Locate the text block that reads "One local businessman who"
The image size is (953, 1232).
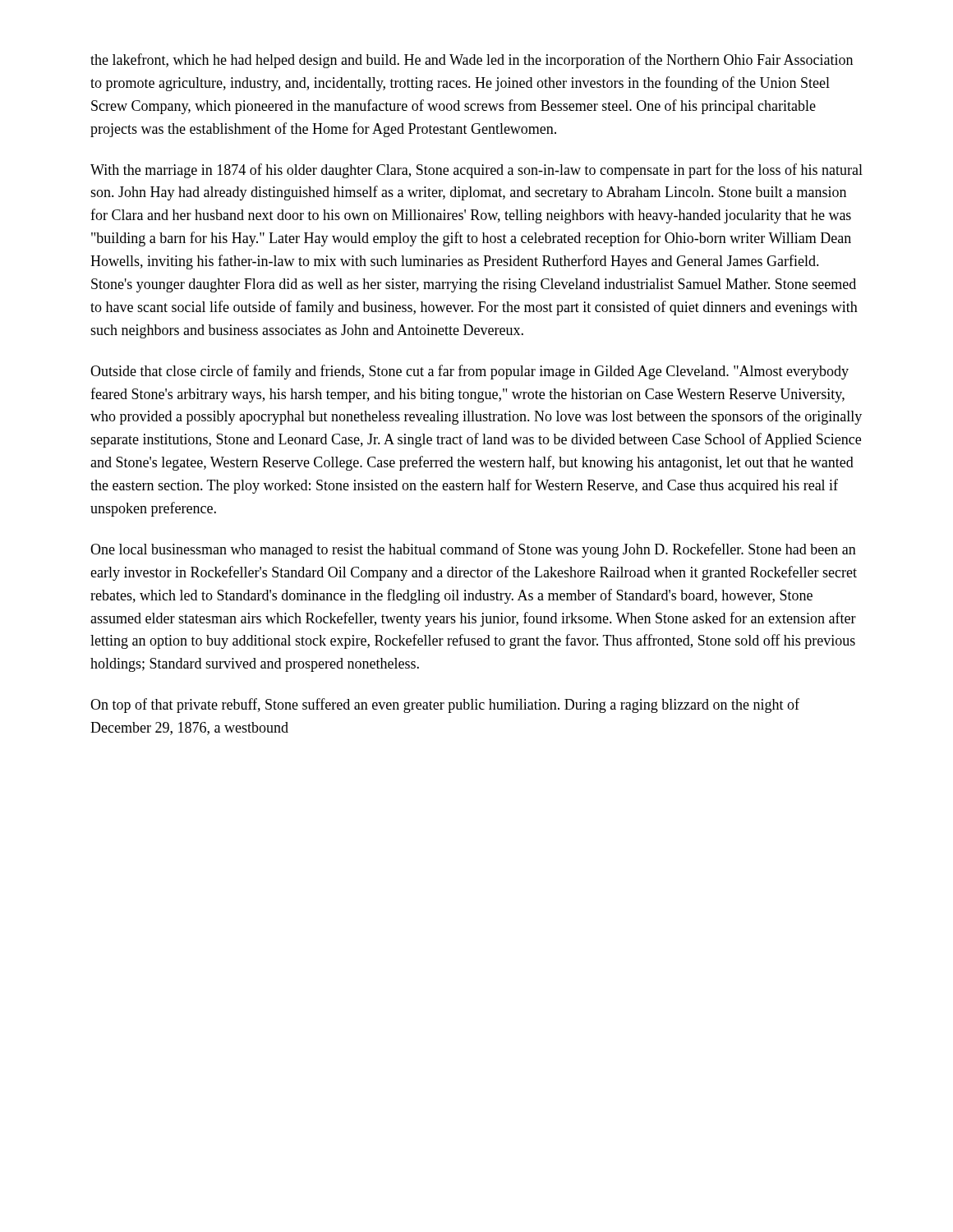474,607
